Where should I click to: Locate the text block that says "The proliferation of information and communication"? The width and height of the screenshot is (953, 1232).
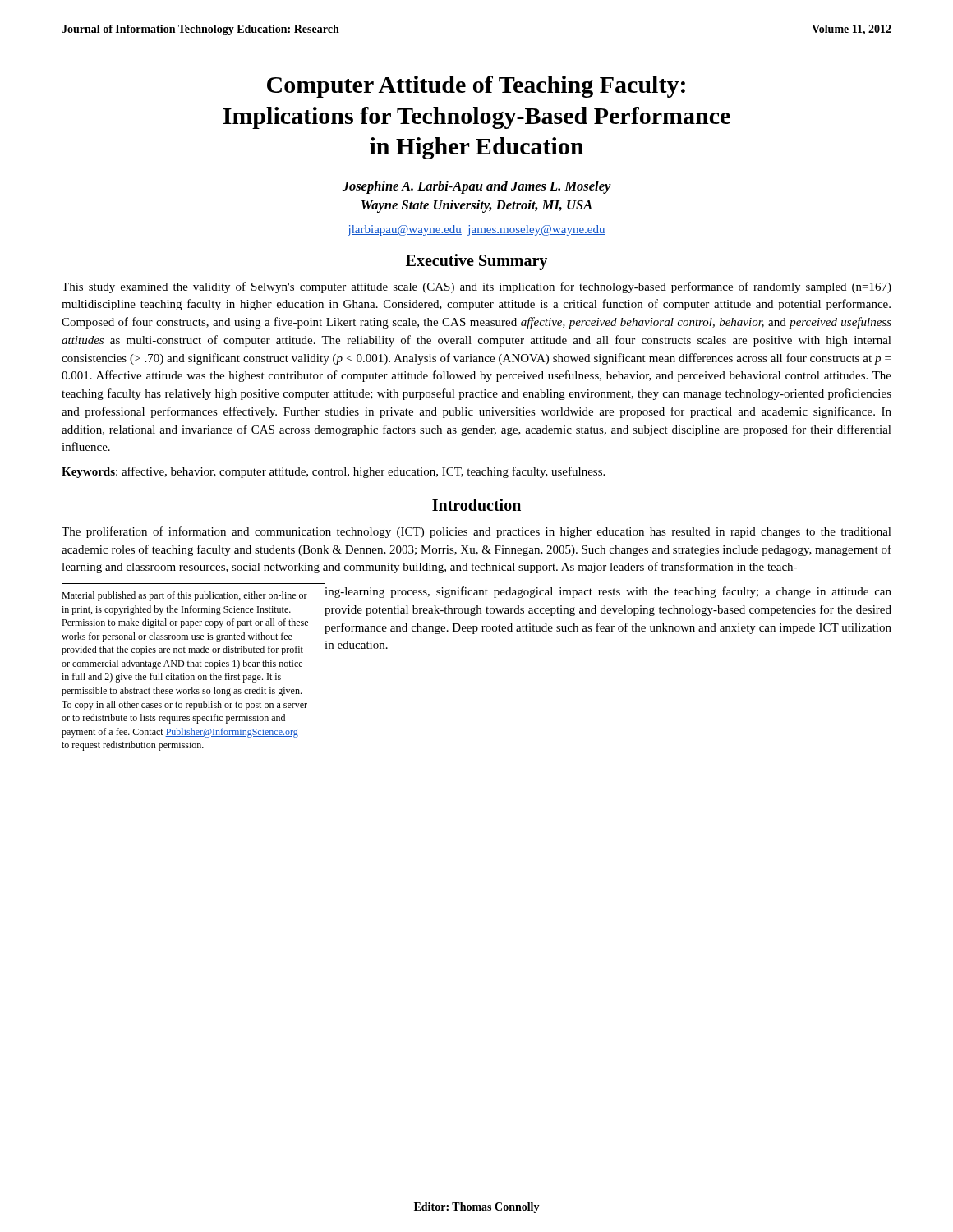tap(476, 549)
